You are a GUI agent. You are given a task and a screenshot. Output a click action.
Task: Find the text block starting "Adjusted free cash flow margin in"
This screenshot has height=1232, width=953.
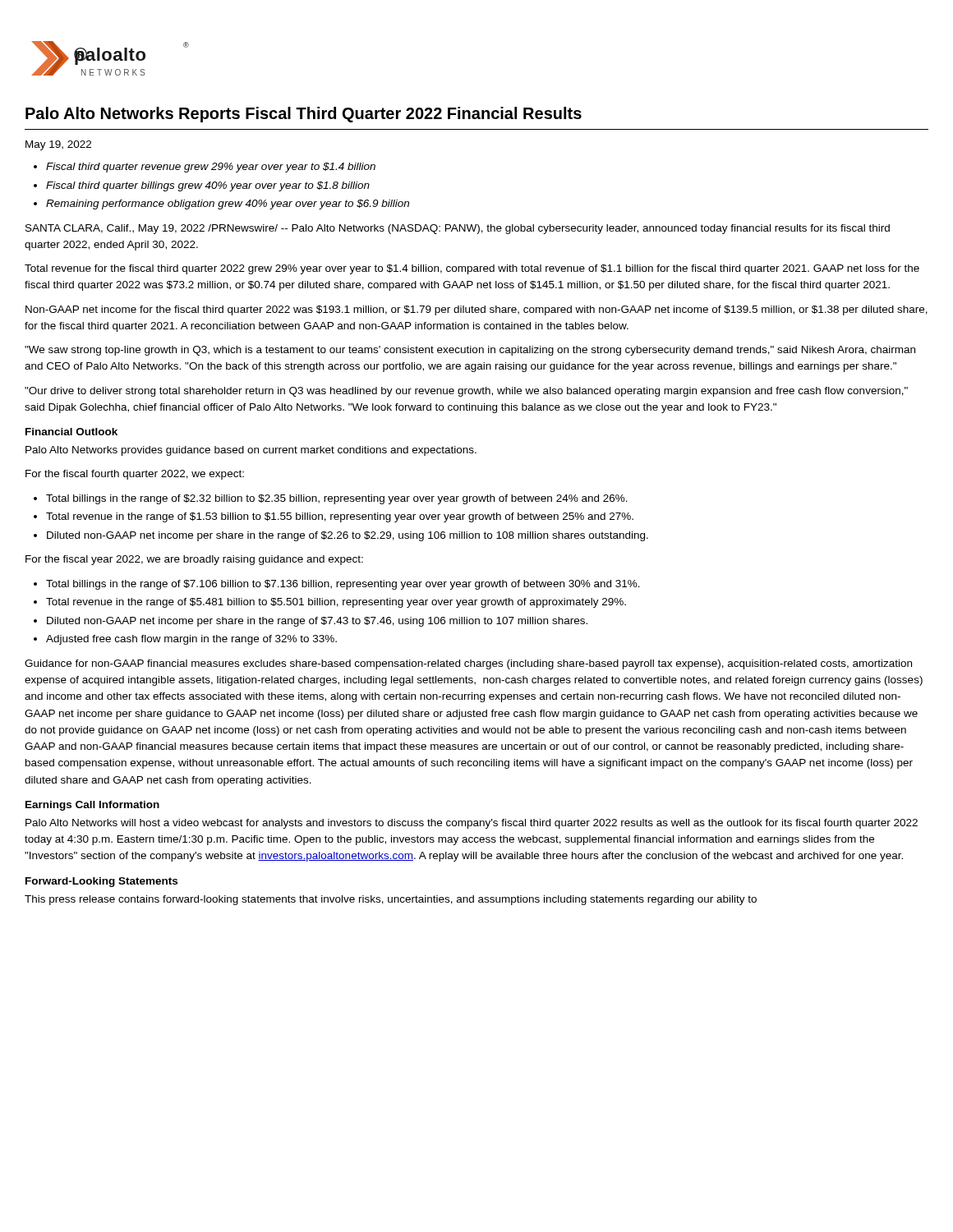point(192,639)
